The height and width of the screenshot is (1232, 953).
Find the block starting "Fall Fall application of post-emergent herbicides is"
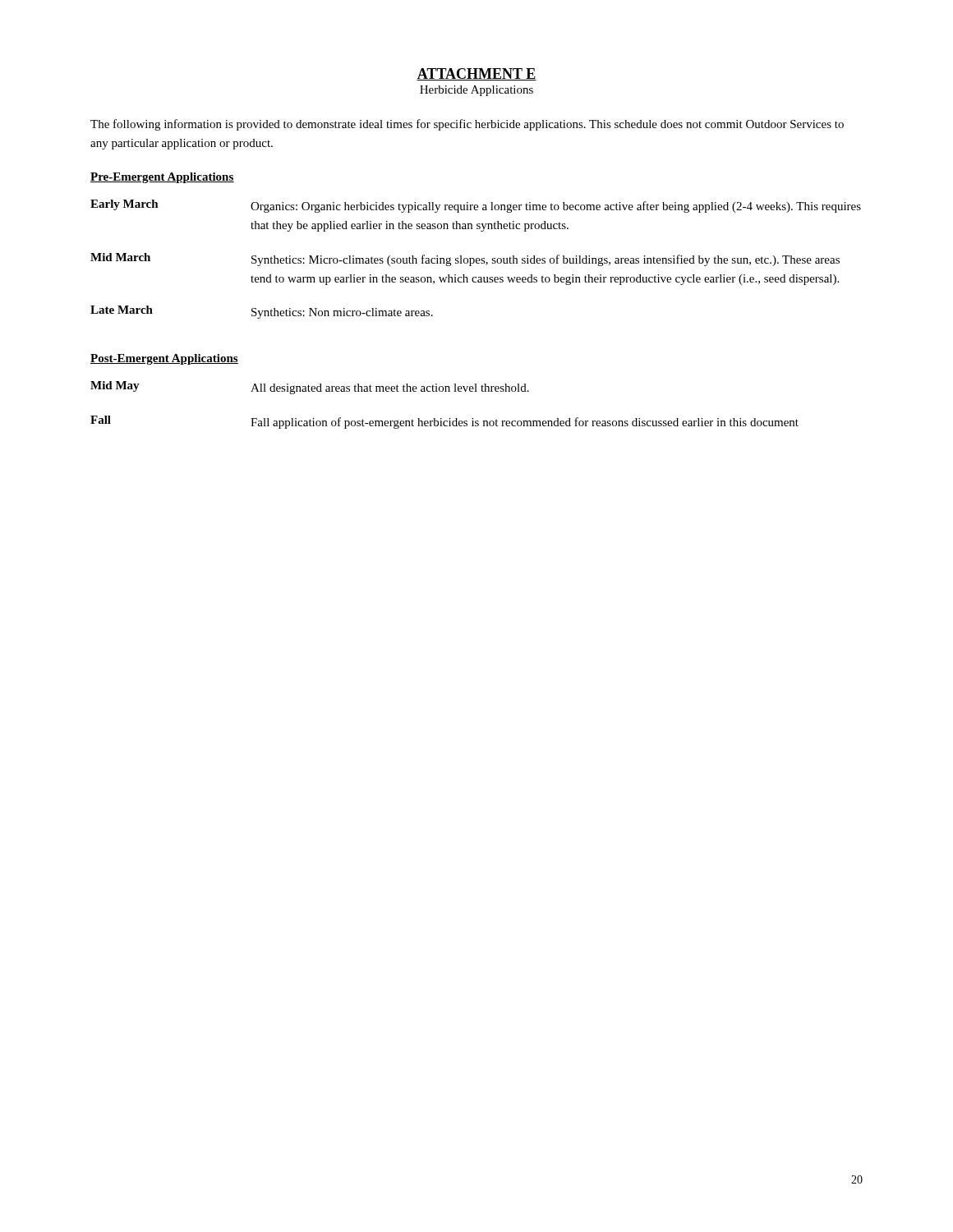click(476, 422)
